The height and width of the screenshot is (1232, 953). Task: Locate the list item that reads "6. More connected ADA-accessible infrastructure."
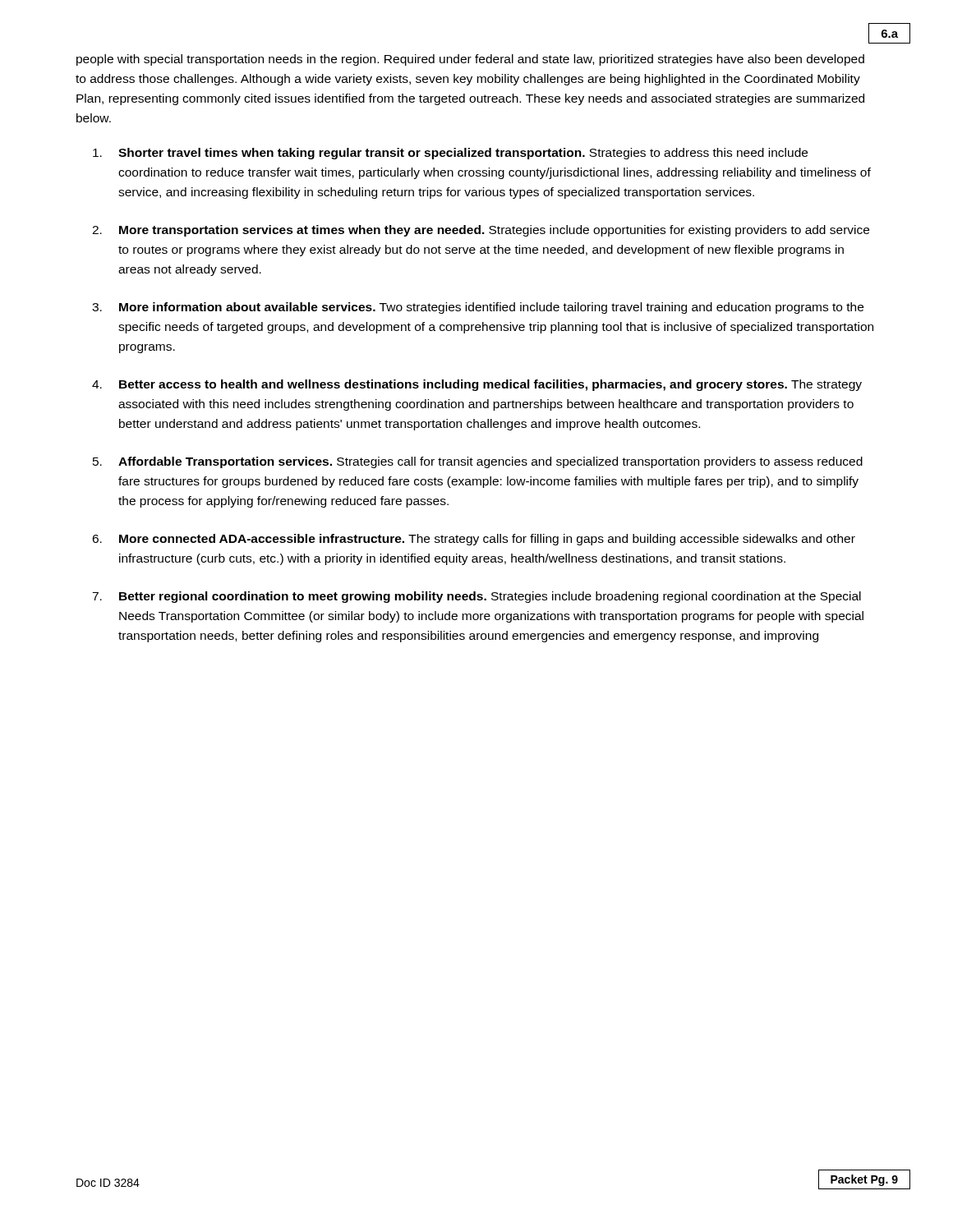click(x=485, y=549)
